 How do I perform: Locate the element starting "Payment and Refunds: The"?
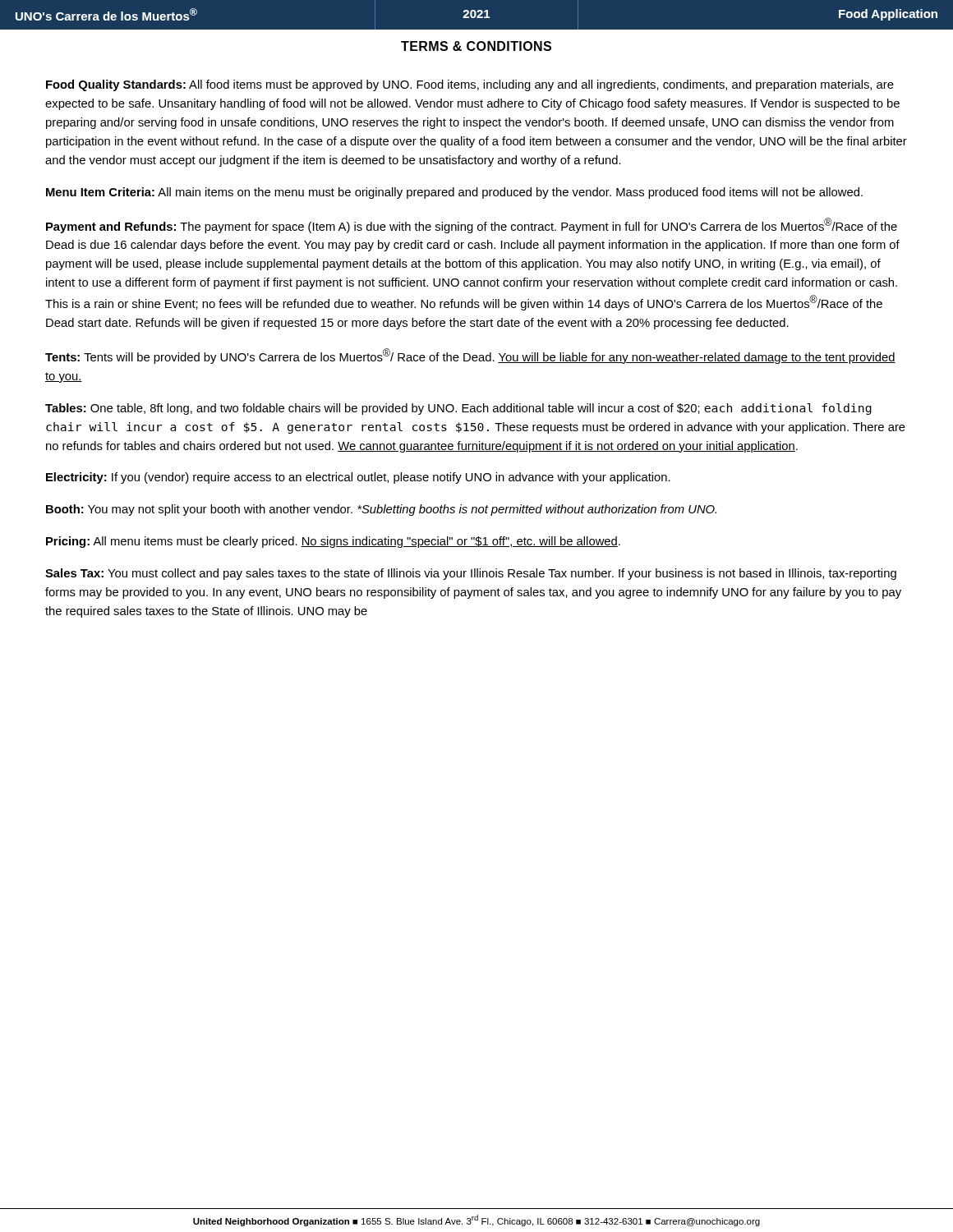472,273
